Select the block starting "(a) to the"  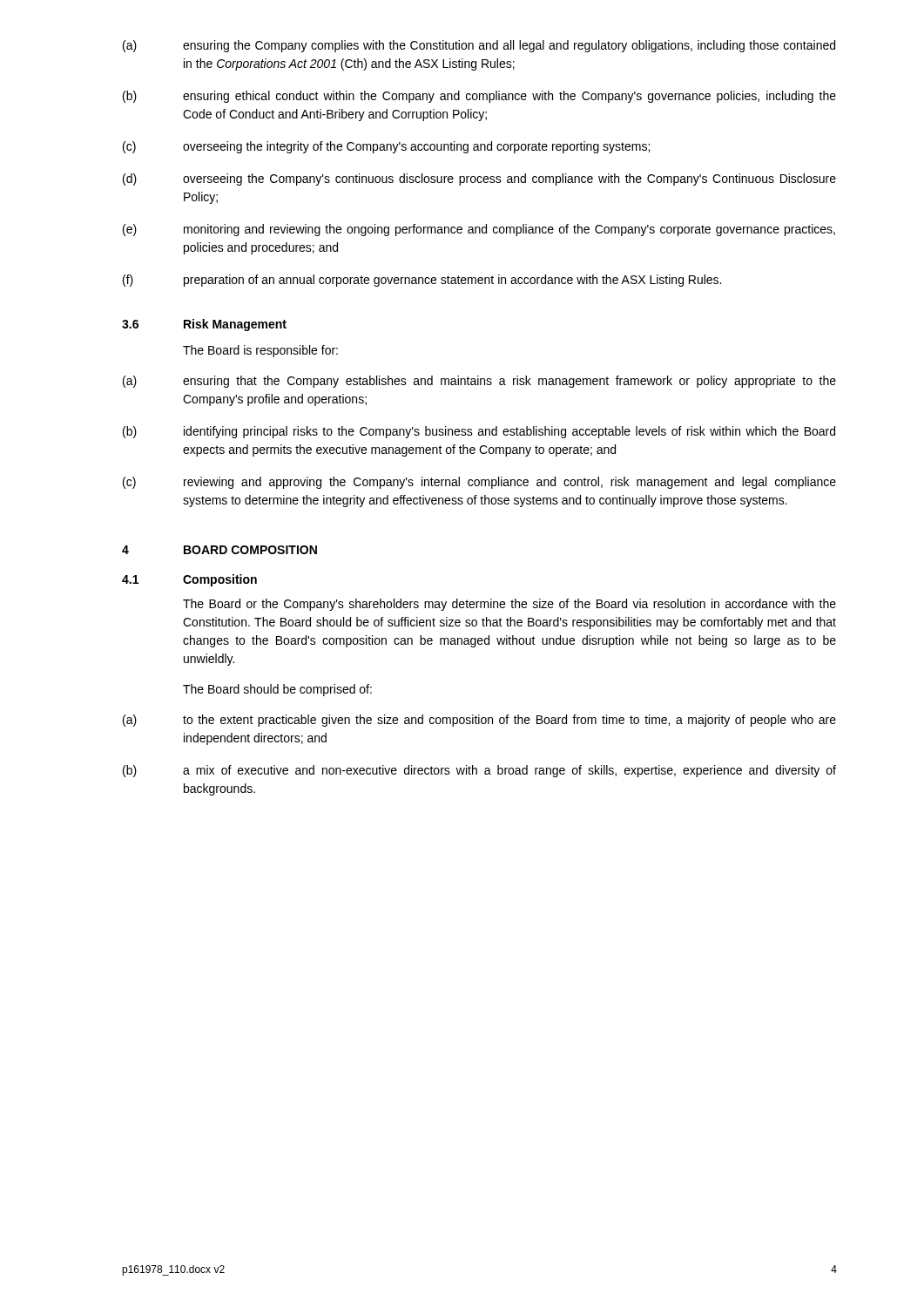click(x=479, y=729)
